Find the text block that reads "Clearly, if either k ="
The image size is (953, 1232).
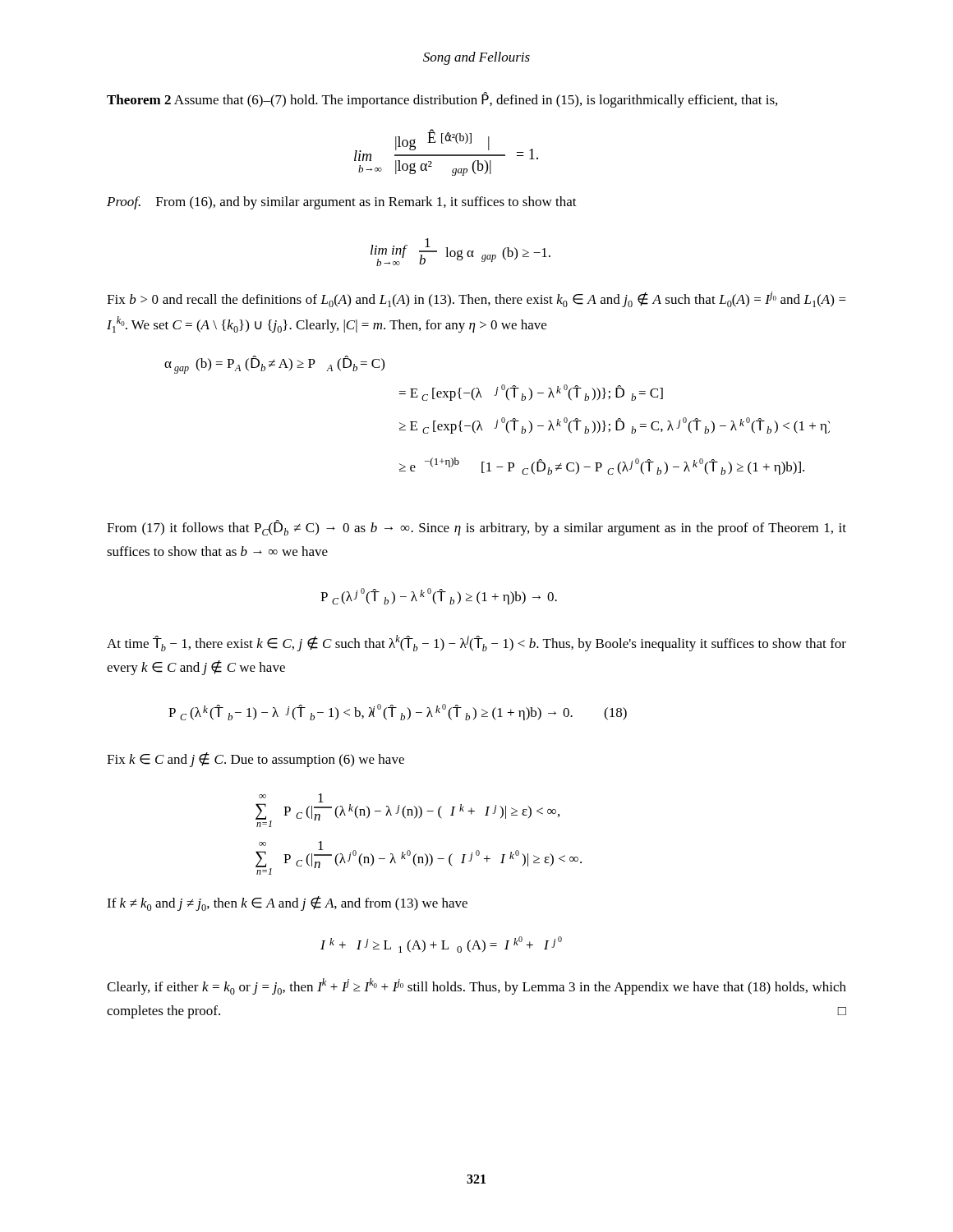[476, 1000]
